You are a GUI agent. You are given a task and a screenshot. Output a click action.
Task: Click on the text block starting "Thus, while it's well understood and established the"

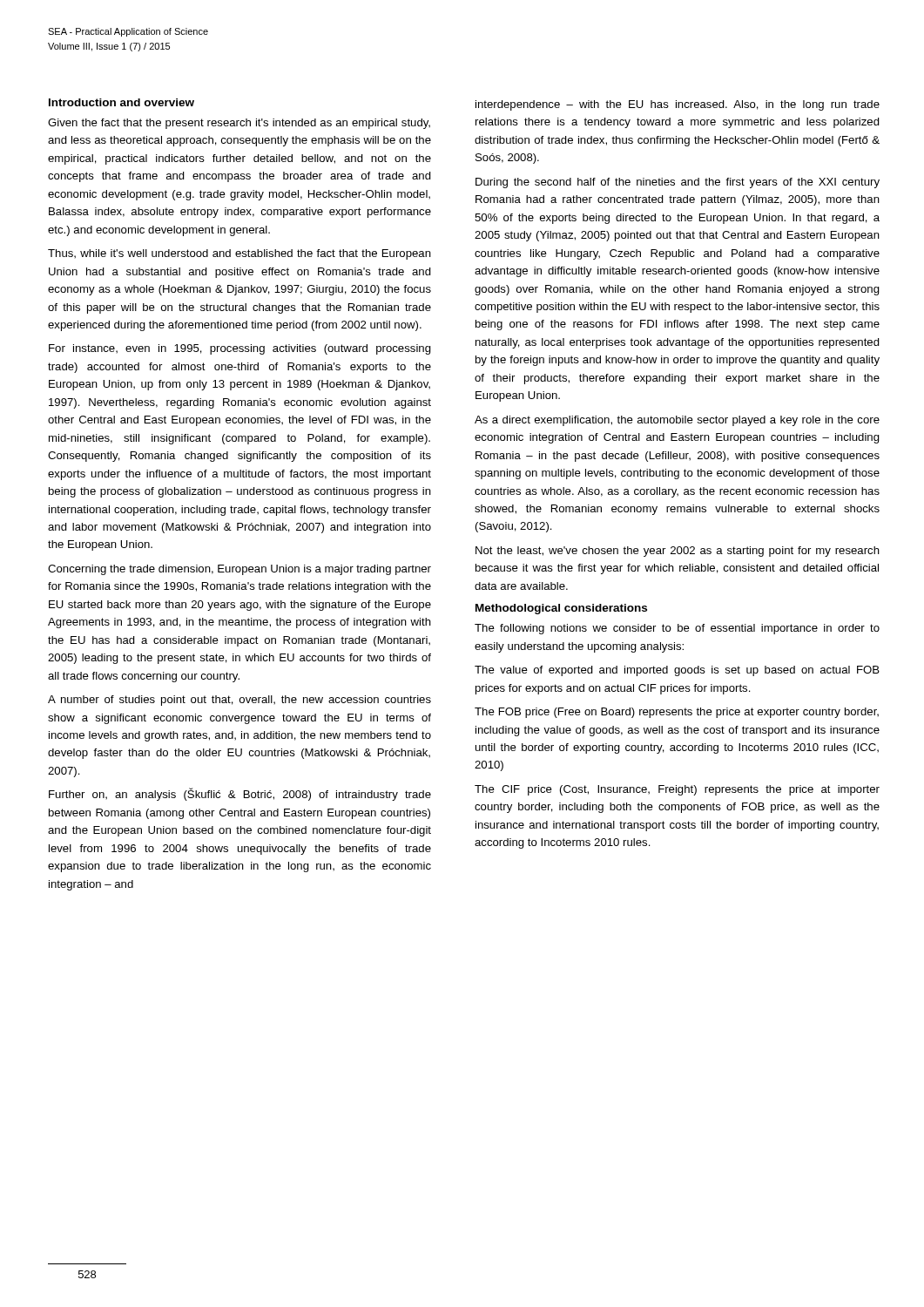[239, 290]
